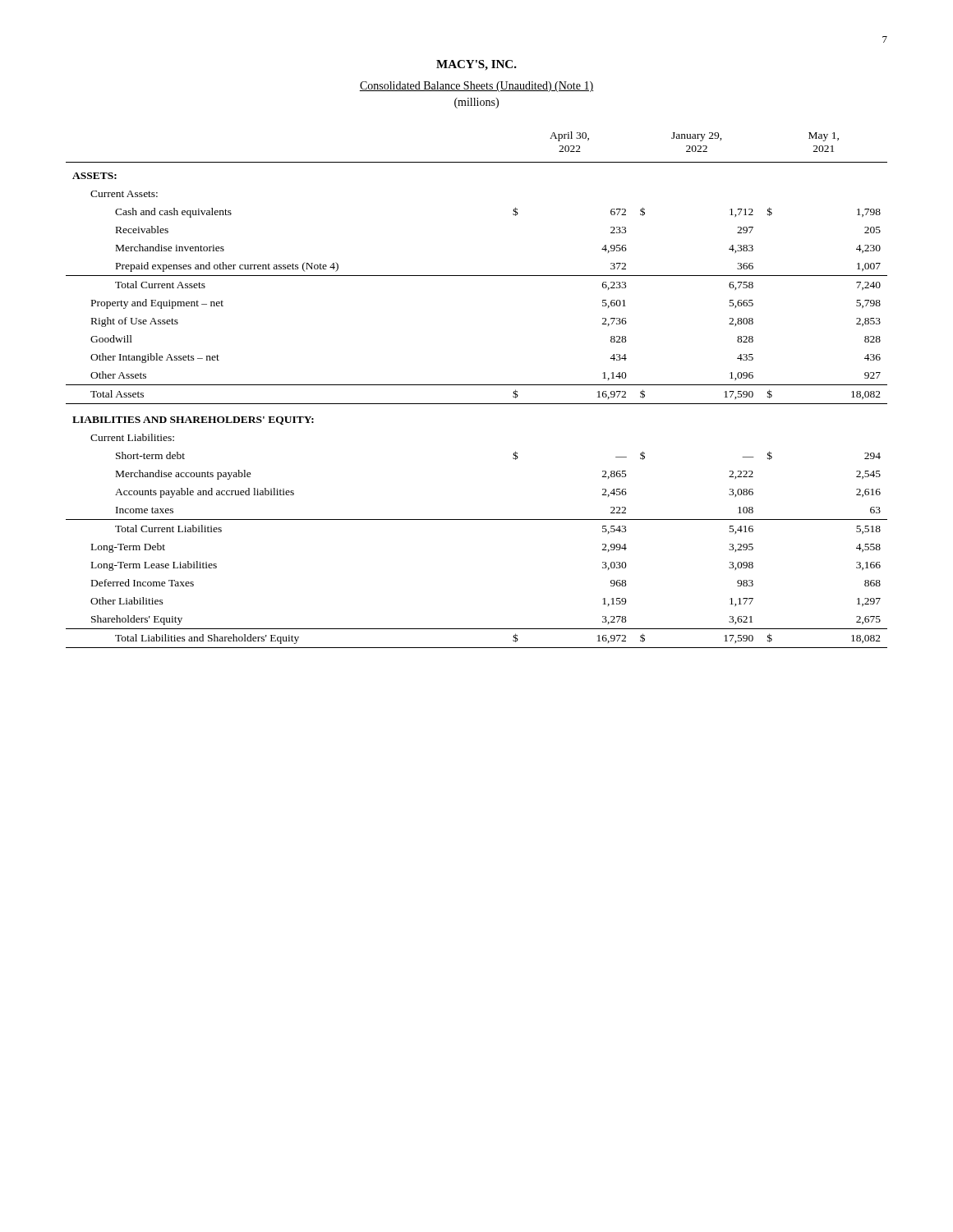Find the element starting "Consolidated Balance Sheets"

pyautogui.click(x=476, y=94)
